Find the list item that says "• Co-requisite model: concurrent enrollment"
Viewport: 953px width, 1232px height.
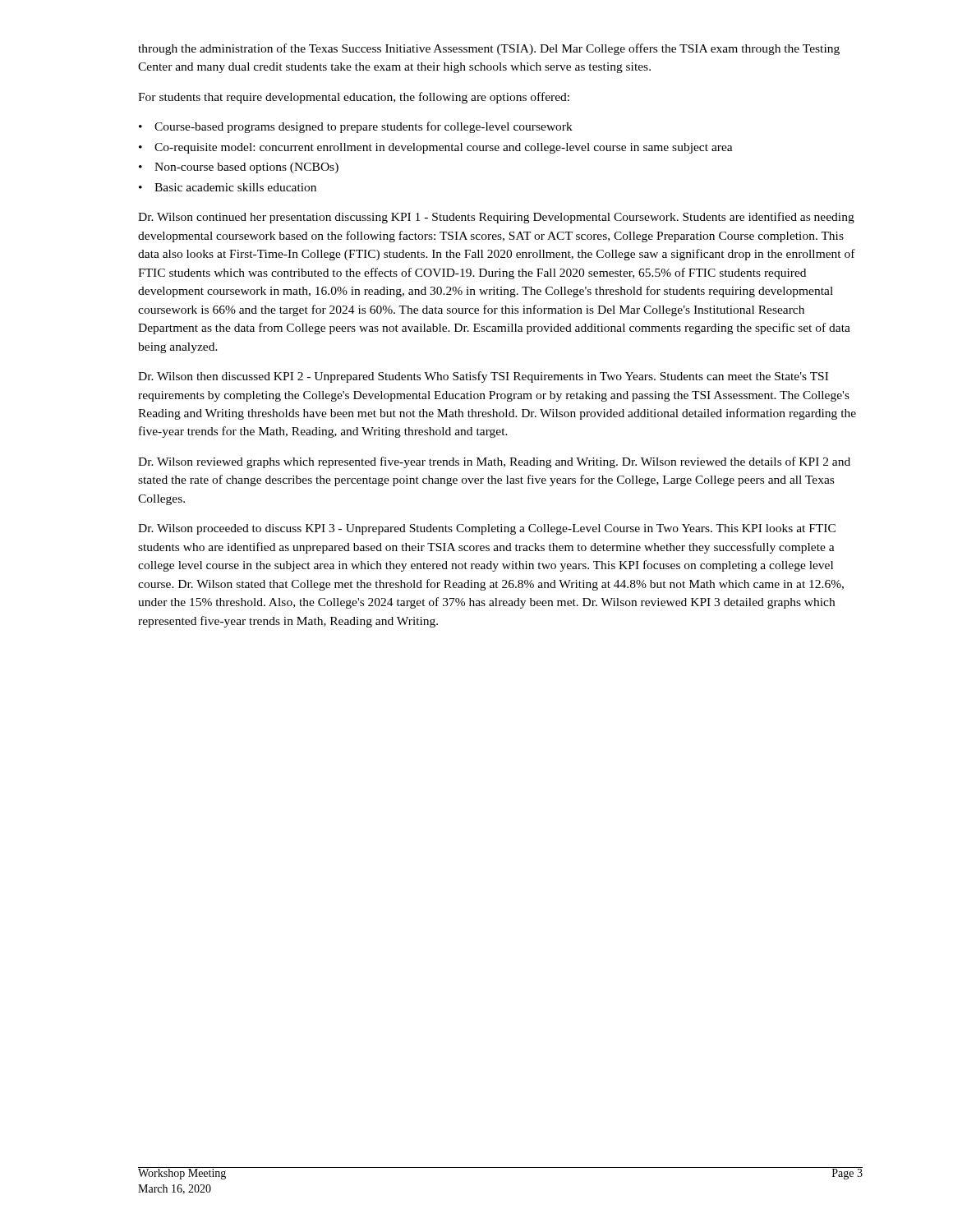tap(500, 147)
